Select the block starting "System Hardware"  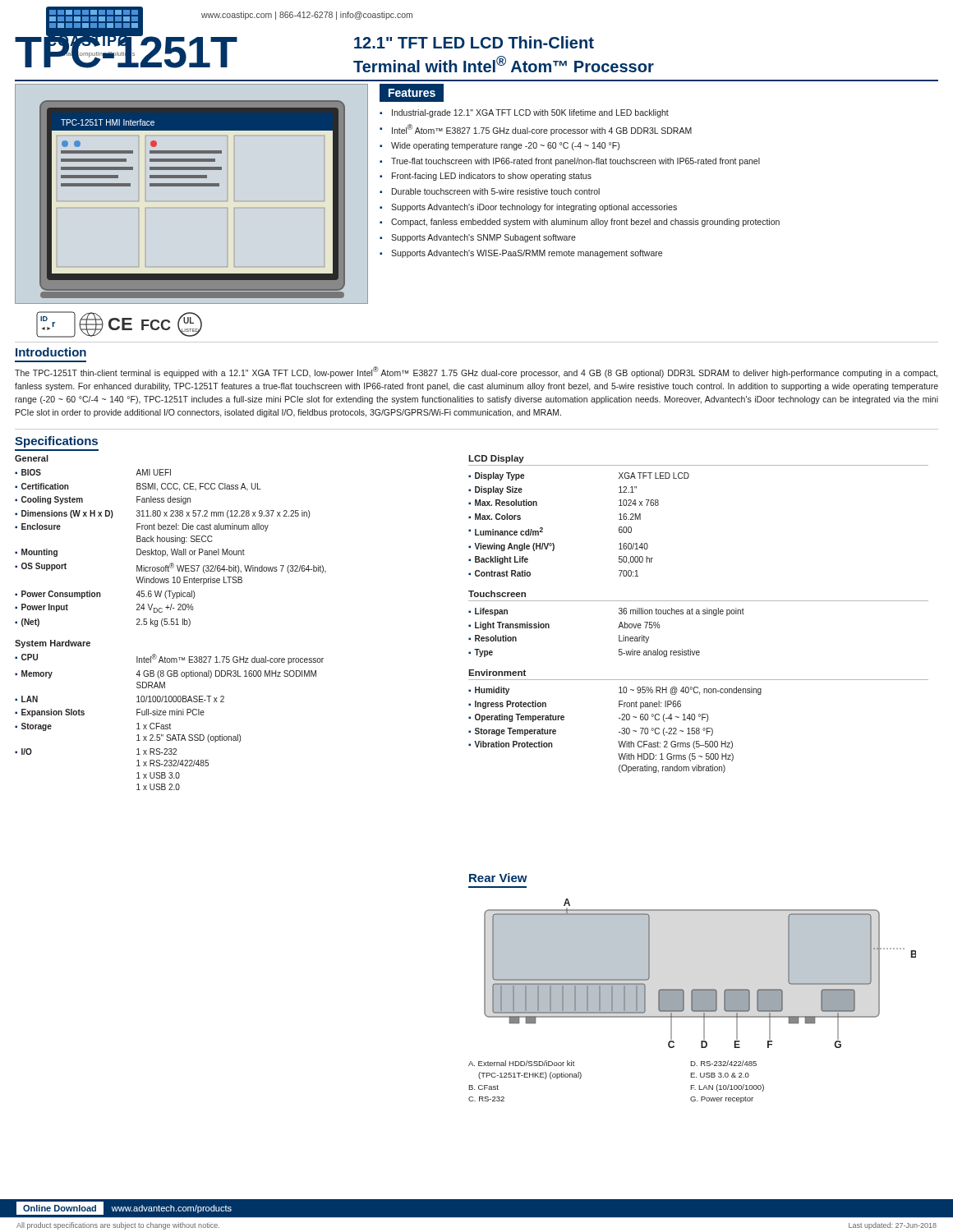(x=53, y=643)
